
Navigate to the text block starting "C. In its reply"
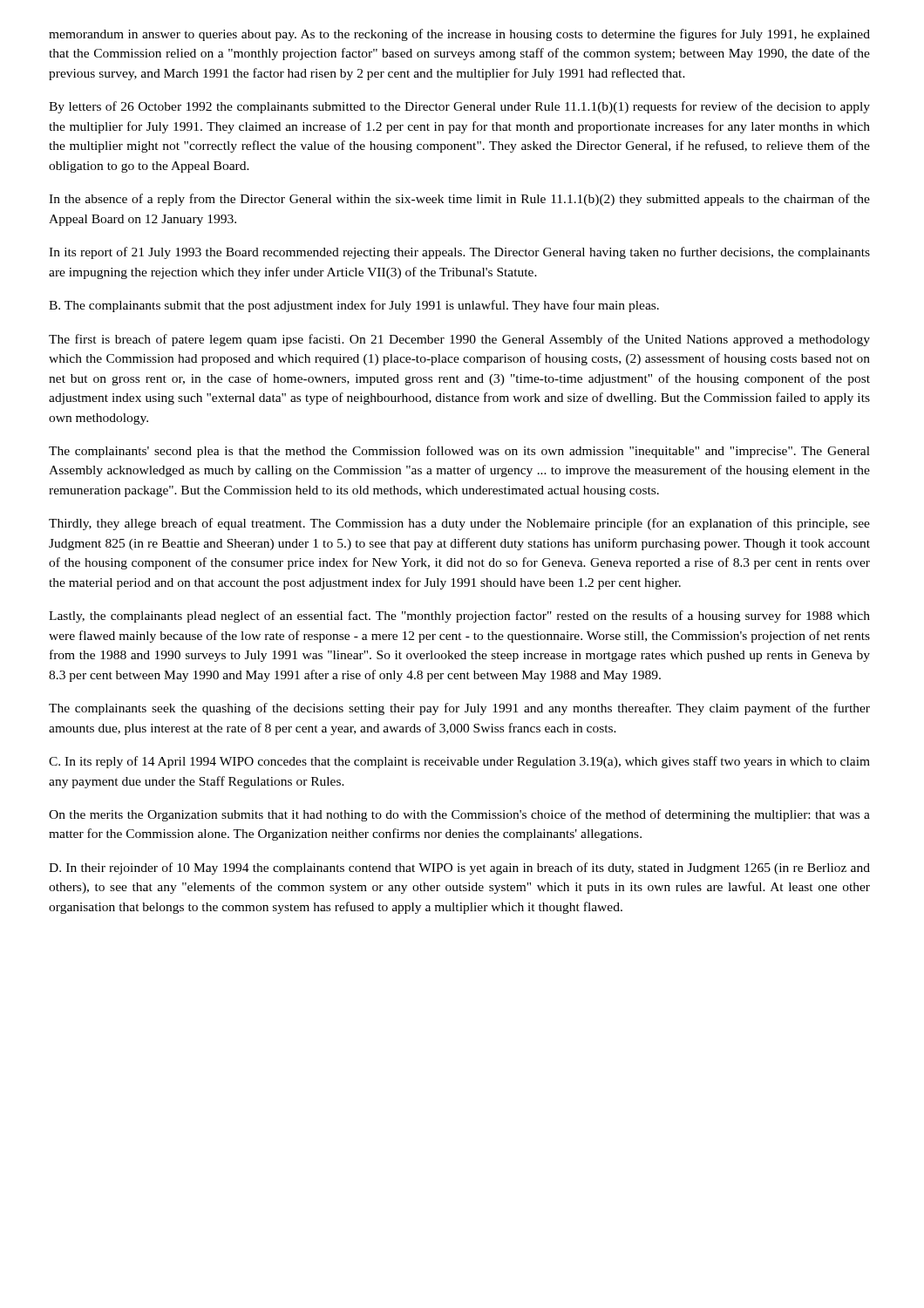click(459, 771)
